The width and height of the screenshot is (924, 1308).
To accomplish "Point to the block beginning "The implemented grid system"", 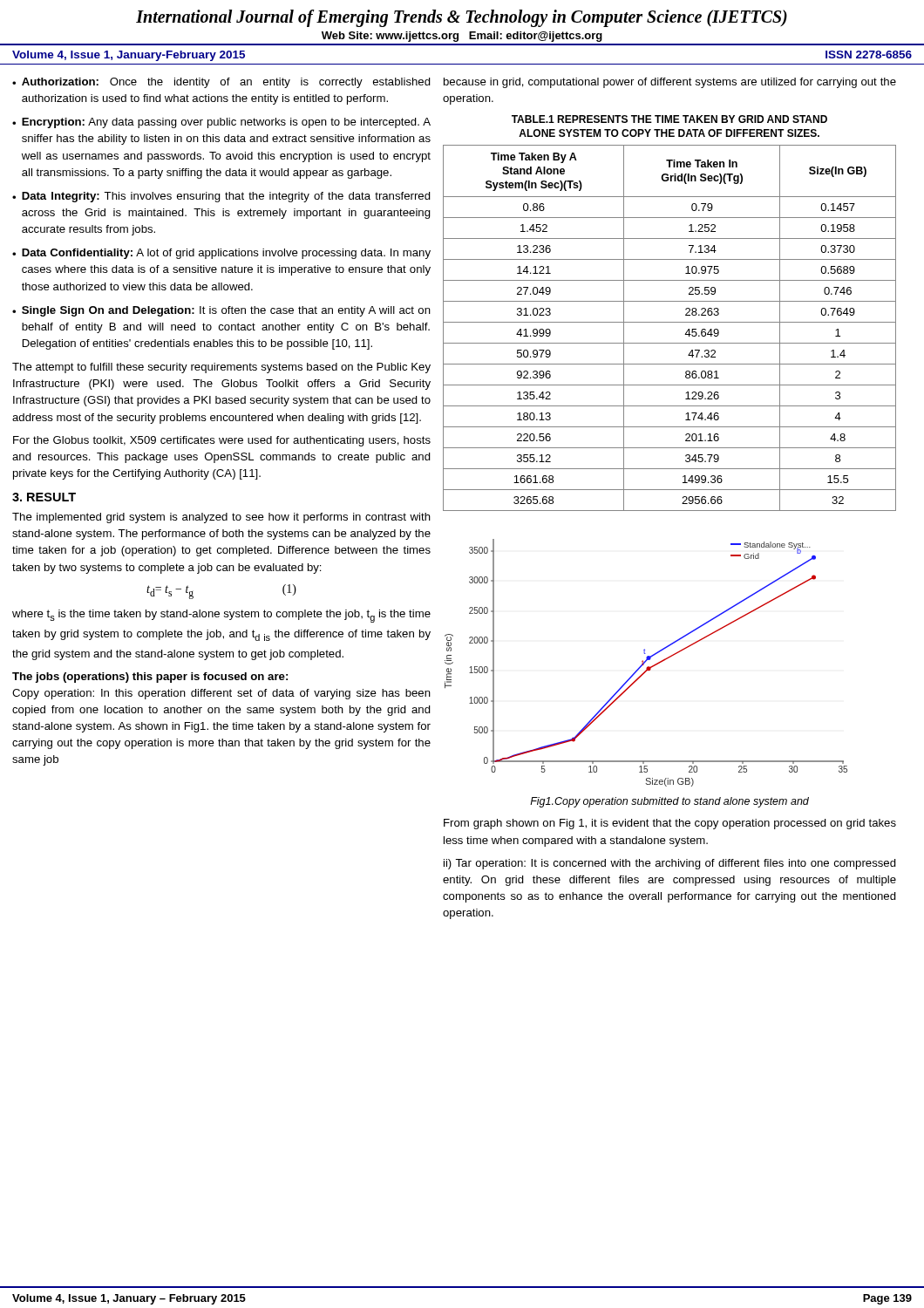I will click(x=221, y=542).
